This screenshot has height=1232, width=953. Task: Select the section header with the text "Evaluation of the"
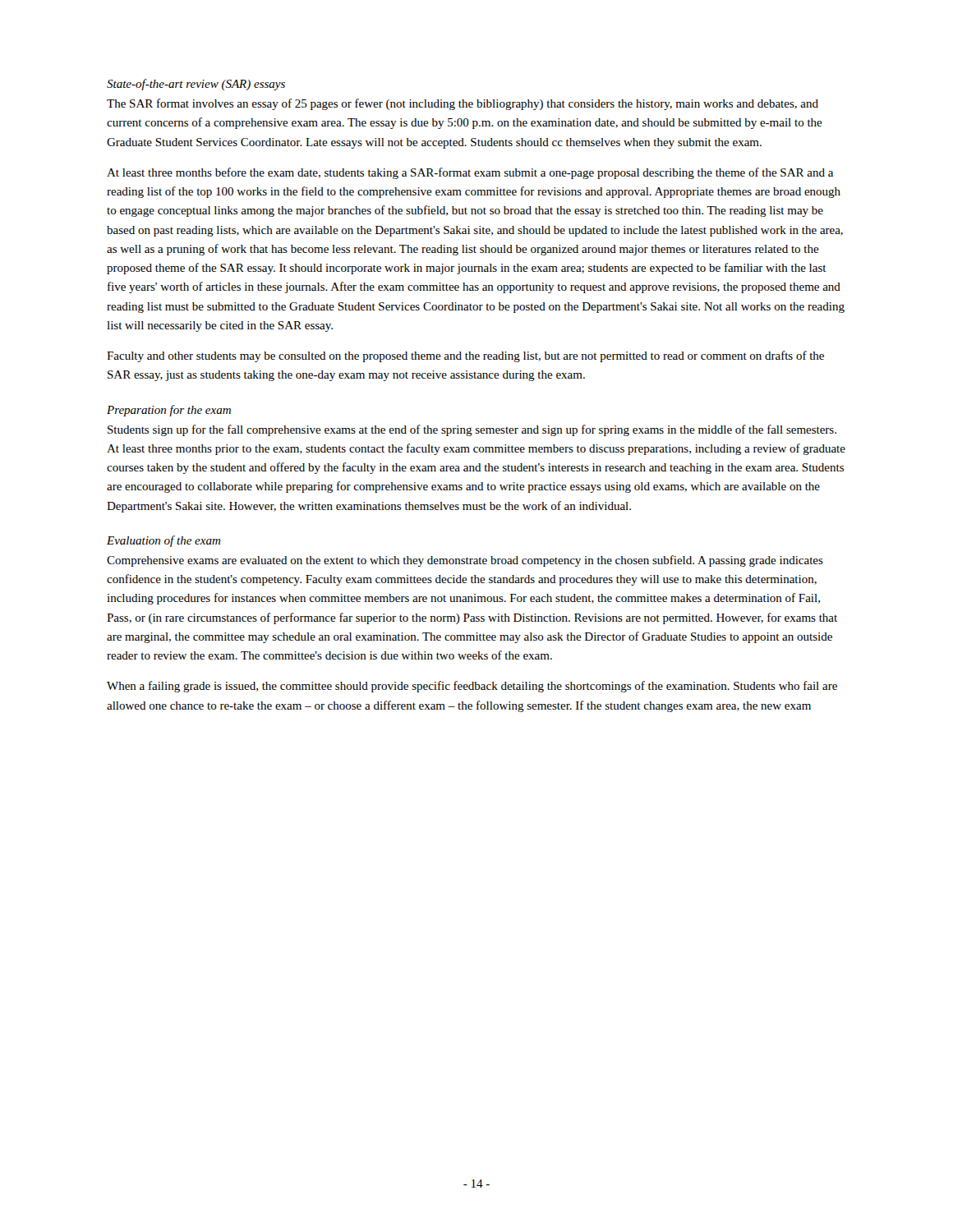164,540
